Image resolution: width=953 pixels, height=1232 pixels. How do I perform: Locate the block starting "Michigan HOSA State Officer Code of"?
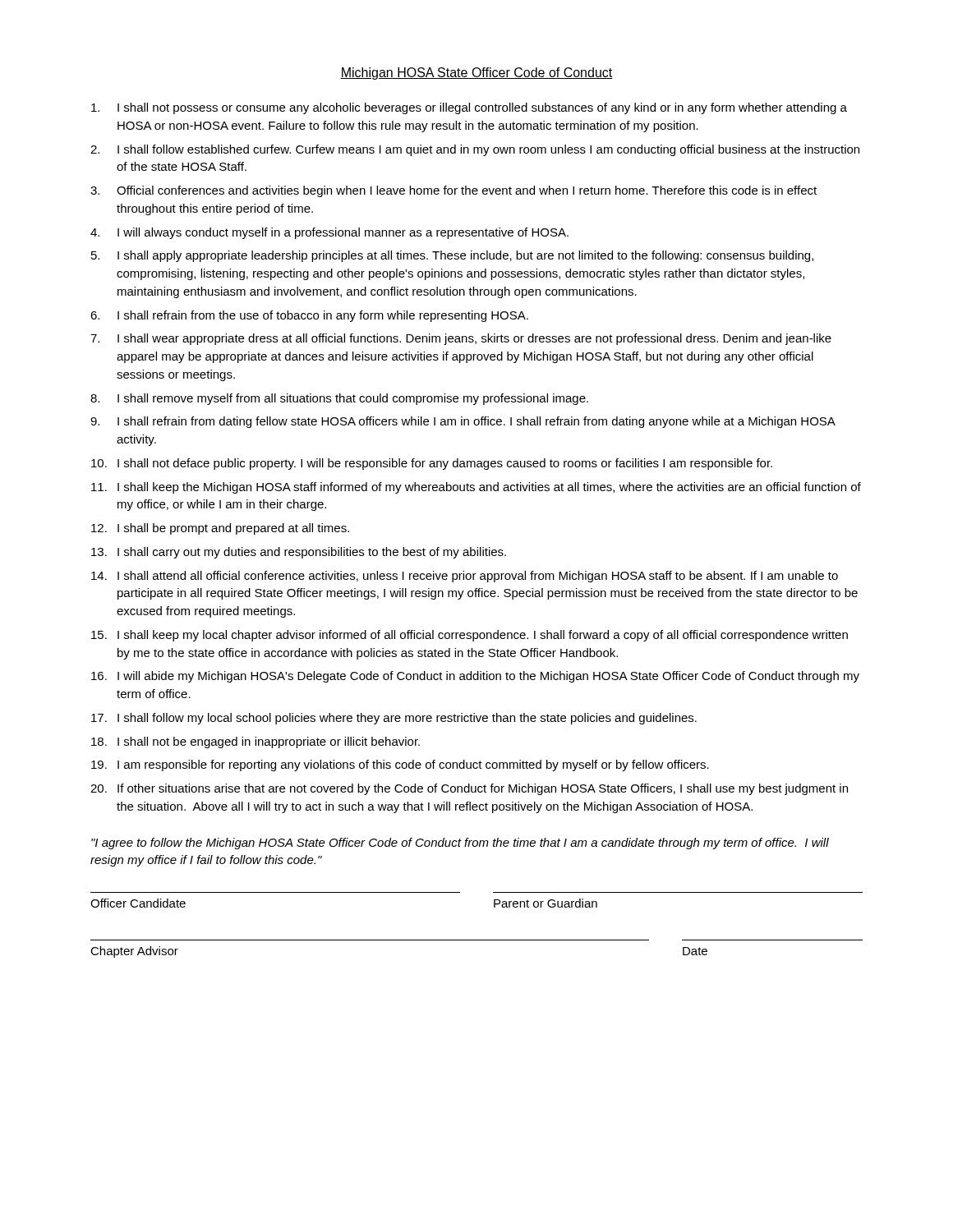[476, 73]
